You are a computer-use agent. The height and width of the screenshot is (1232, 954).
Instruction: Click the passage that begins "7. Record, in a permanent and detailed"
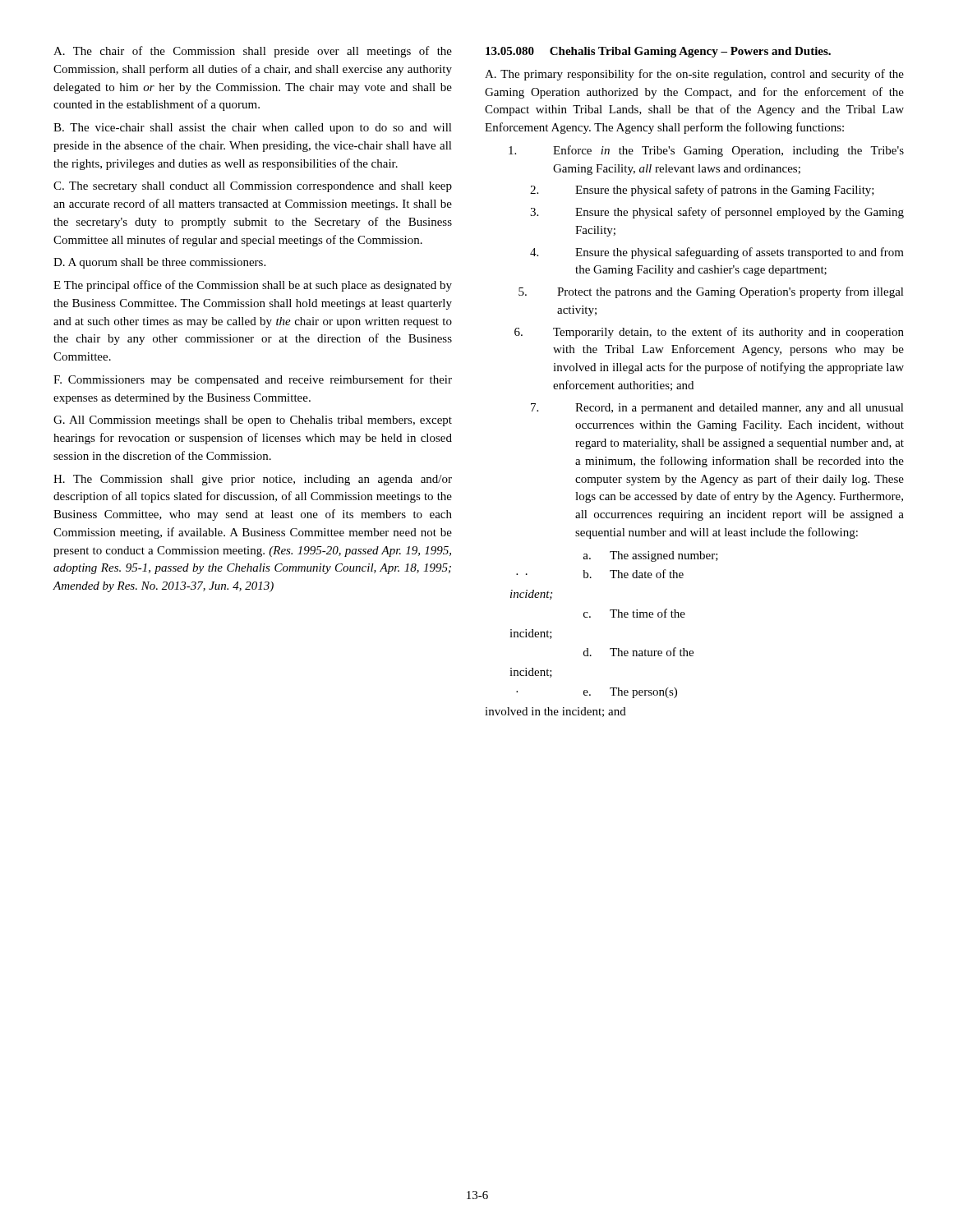coord(694,470)
